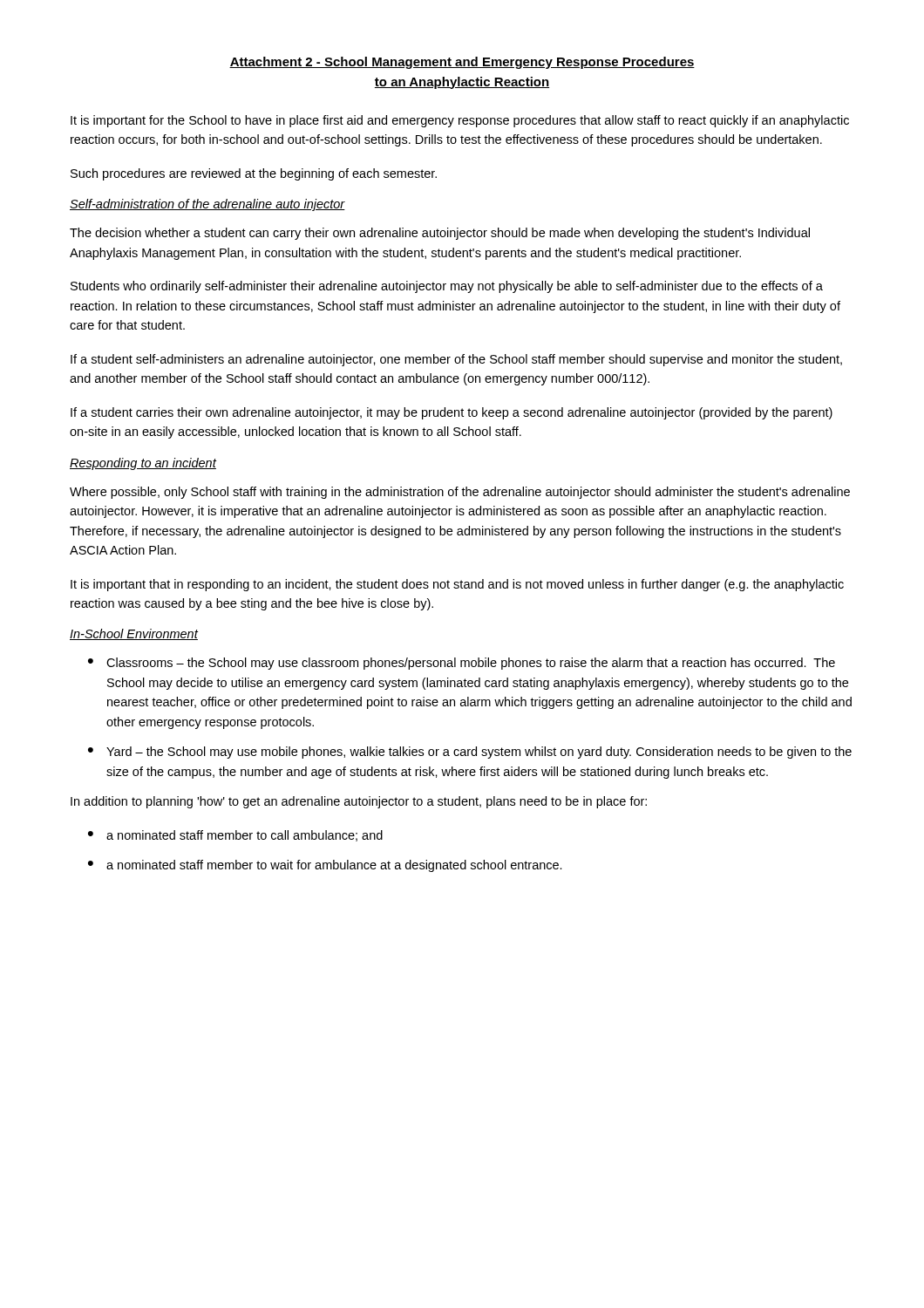Find the list item that says "• Yard – the School may use mobile"

pos(471,762)
